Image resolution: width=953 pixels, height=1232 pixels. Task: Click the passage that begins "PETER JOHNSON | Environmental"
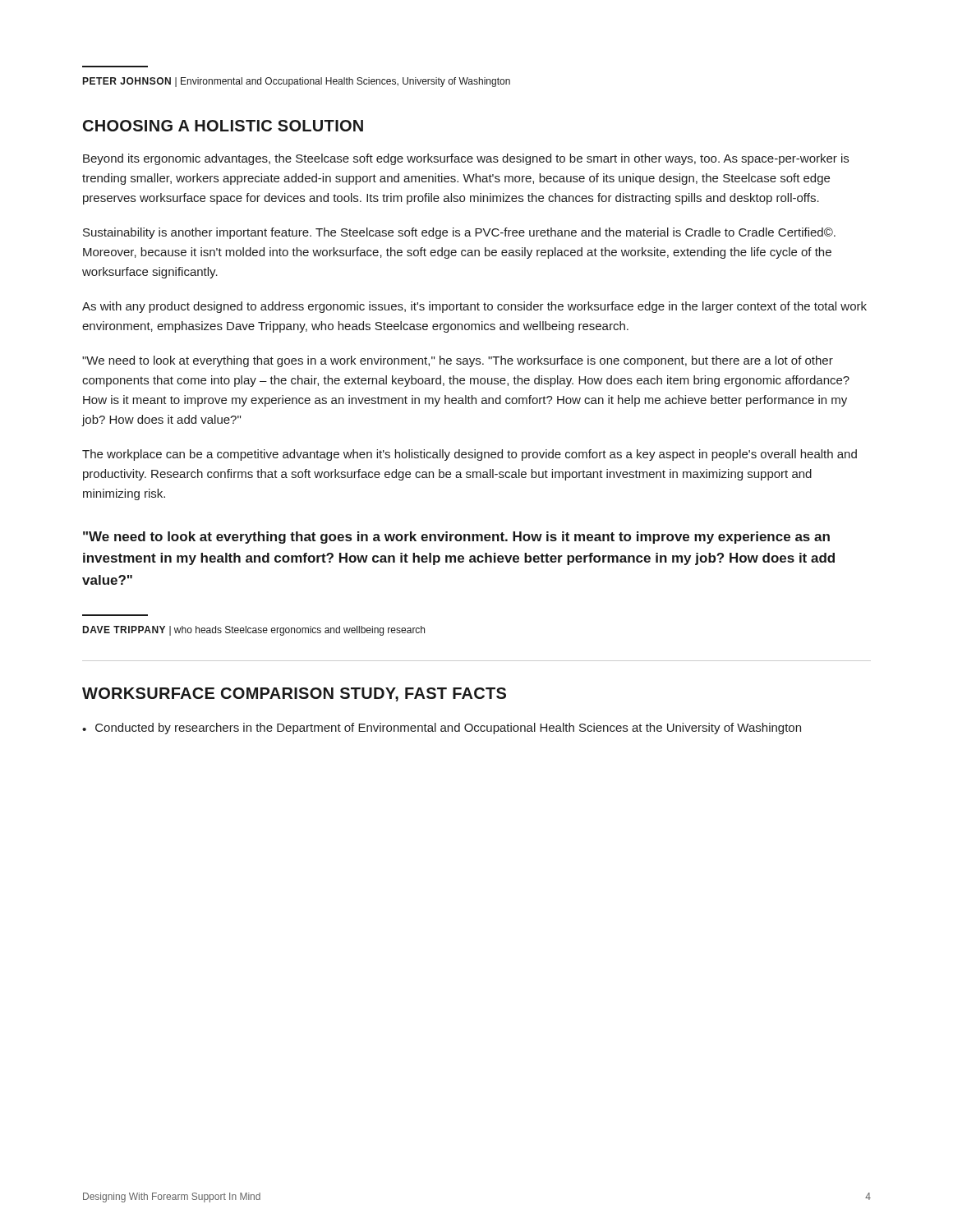click(296, 81)
